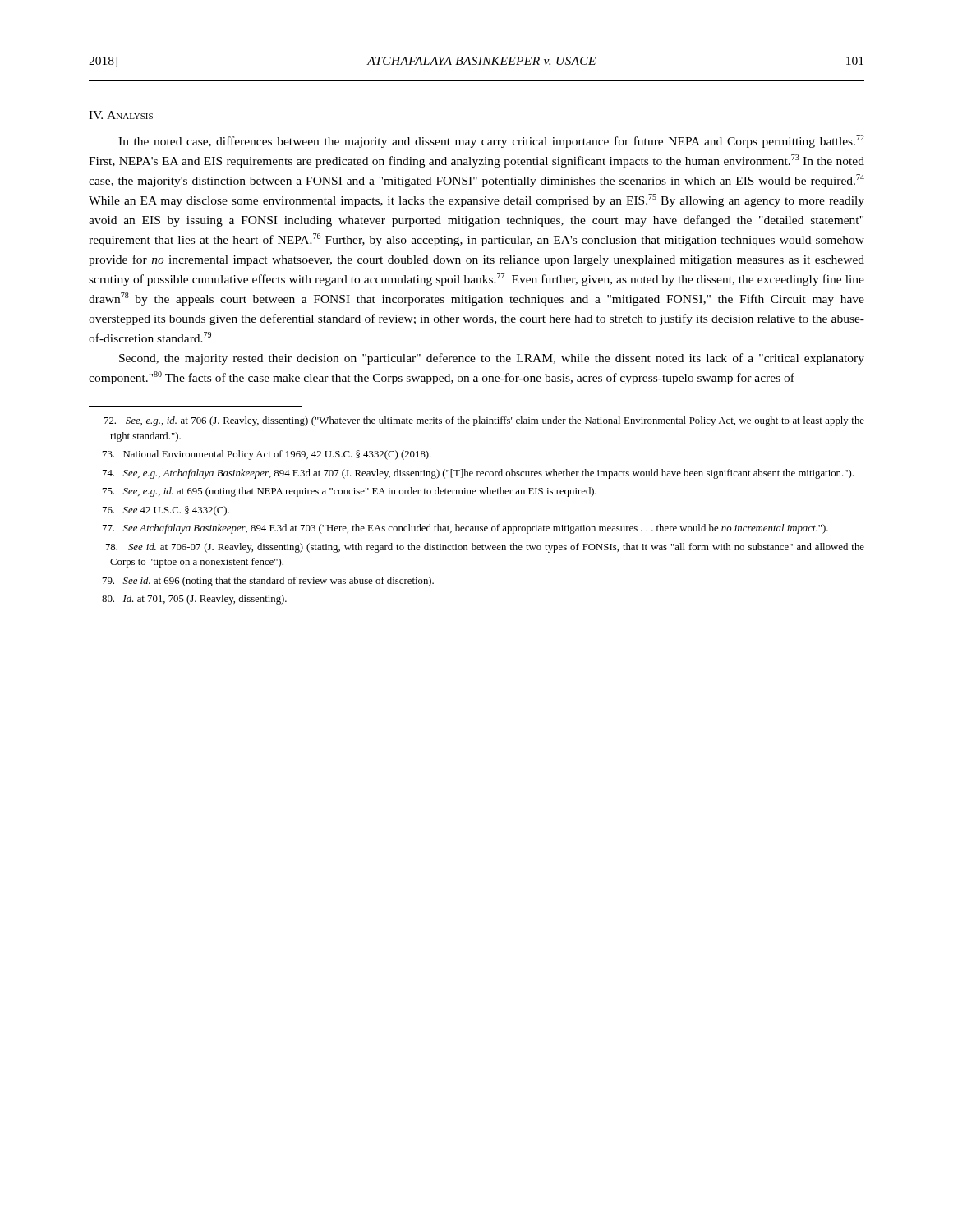Find the block on this page that starts "In the noted case, differences between the majority"
Viewport: 953px width, 1232px height.
pyautogui.click(x=476, y=239)
